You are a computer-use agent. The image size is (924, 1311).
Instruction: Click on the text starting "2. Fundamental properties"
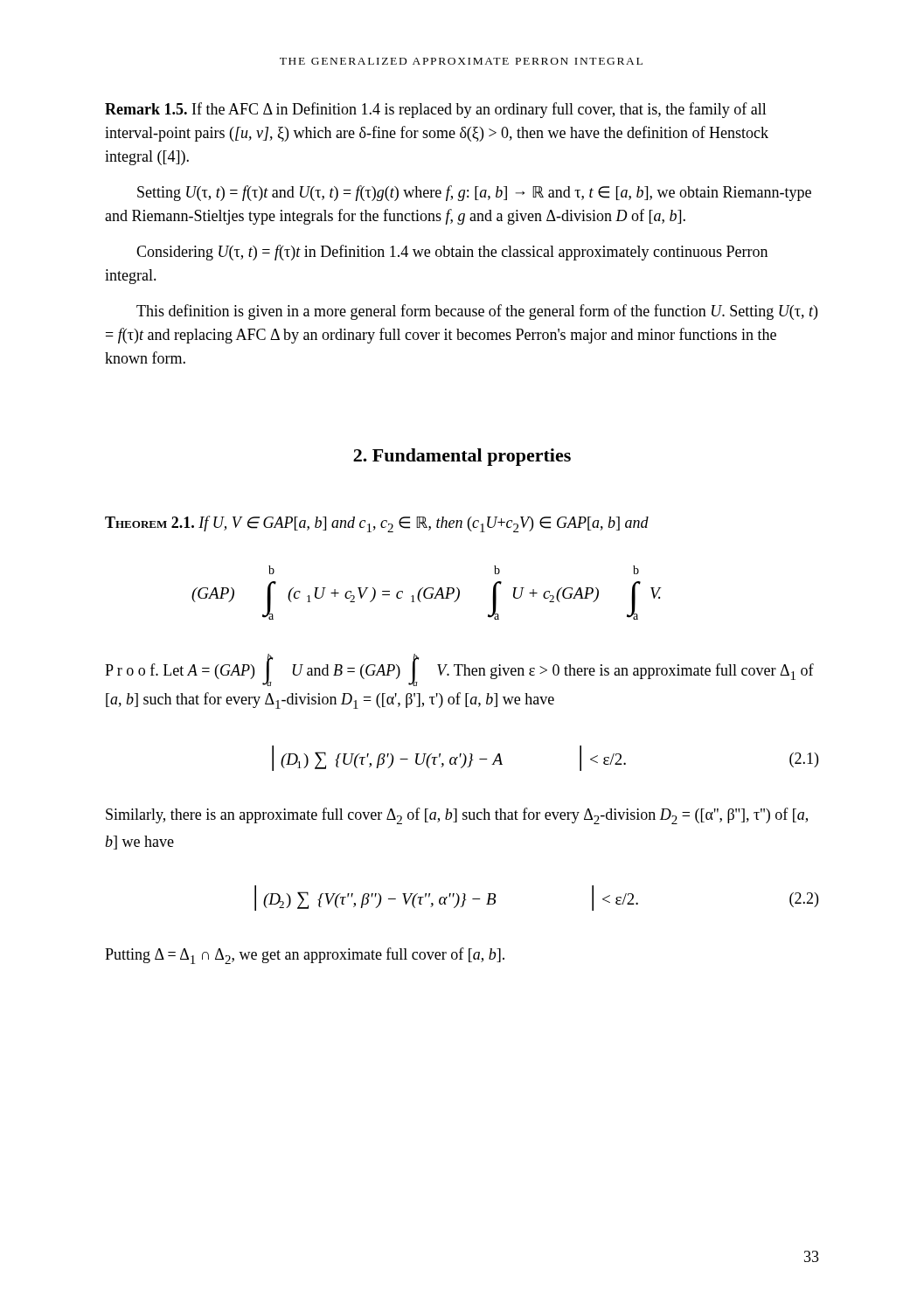click(462, 455)
